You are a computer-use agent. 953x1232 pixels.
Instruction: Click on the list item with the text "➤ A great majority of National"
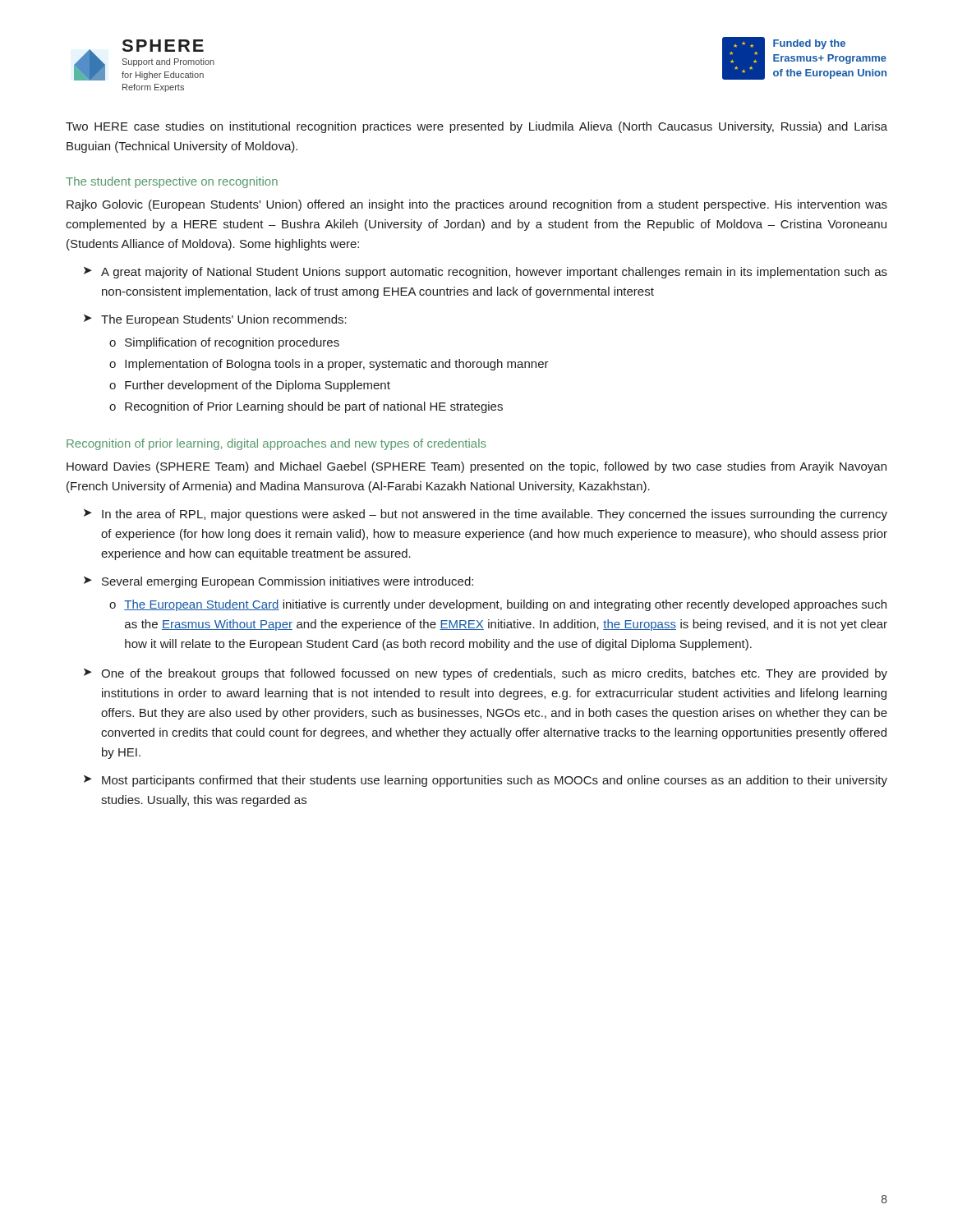pos(485,282)
